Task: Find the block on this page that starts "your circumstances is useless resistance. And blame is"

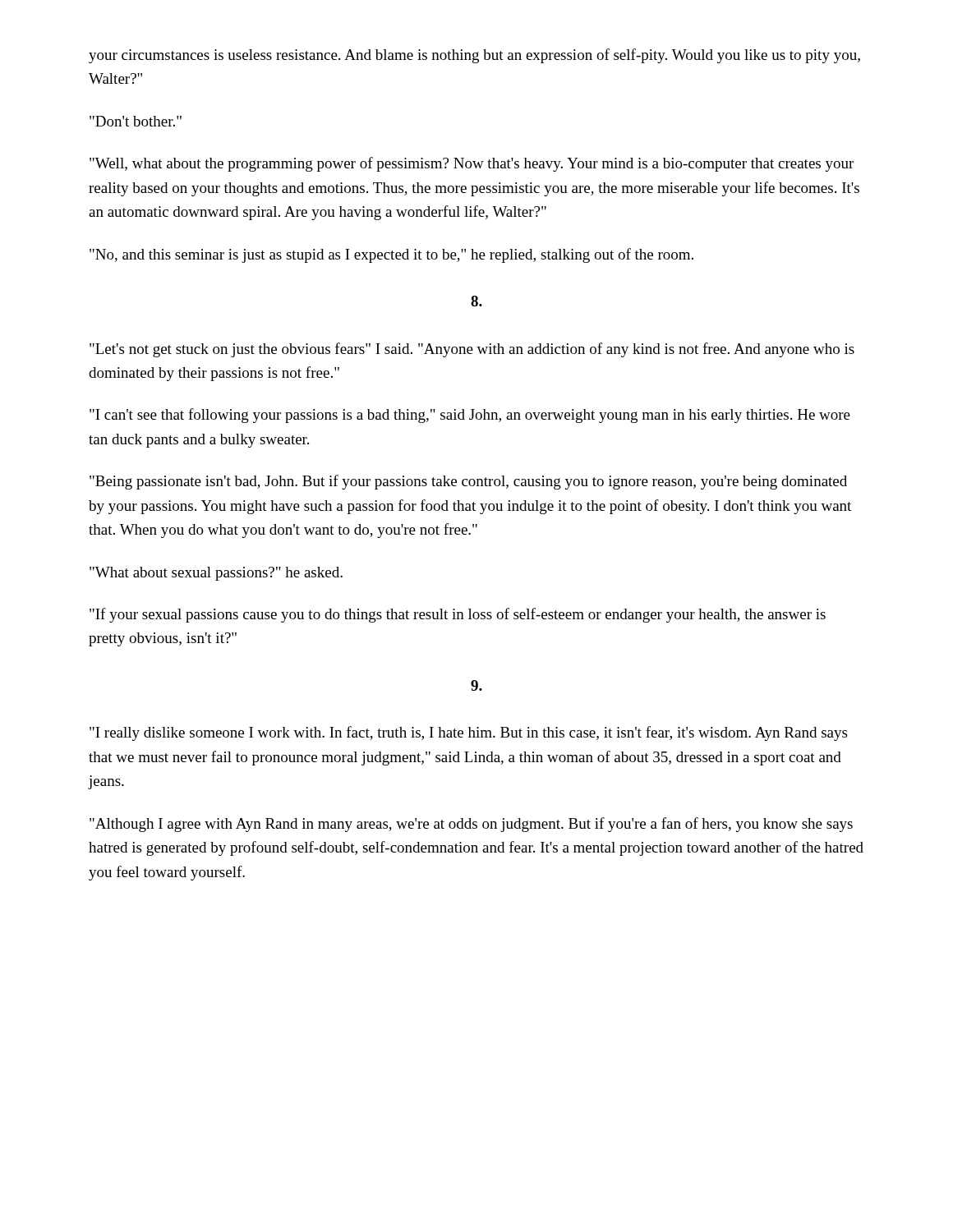Action: 475,67
